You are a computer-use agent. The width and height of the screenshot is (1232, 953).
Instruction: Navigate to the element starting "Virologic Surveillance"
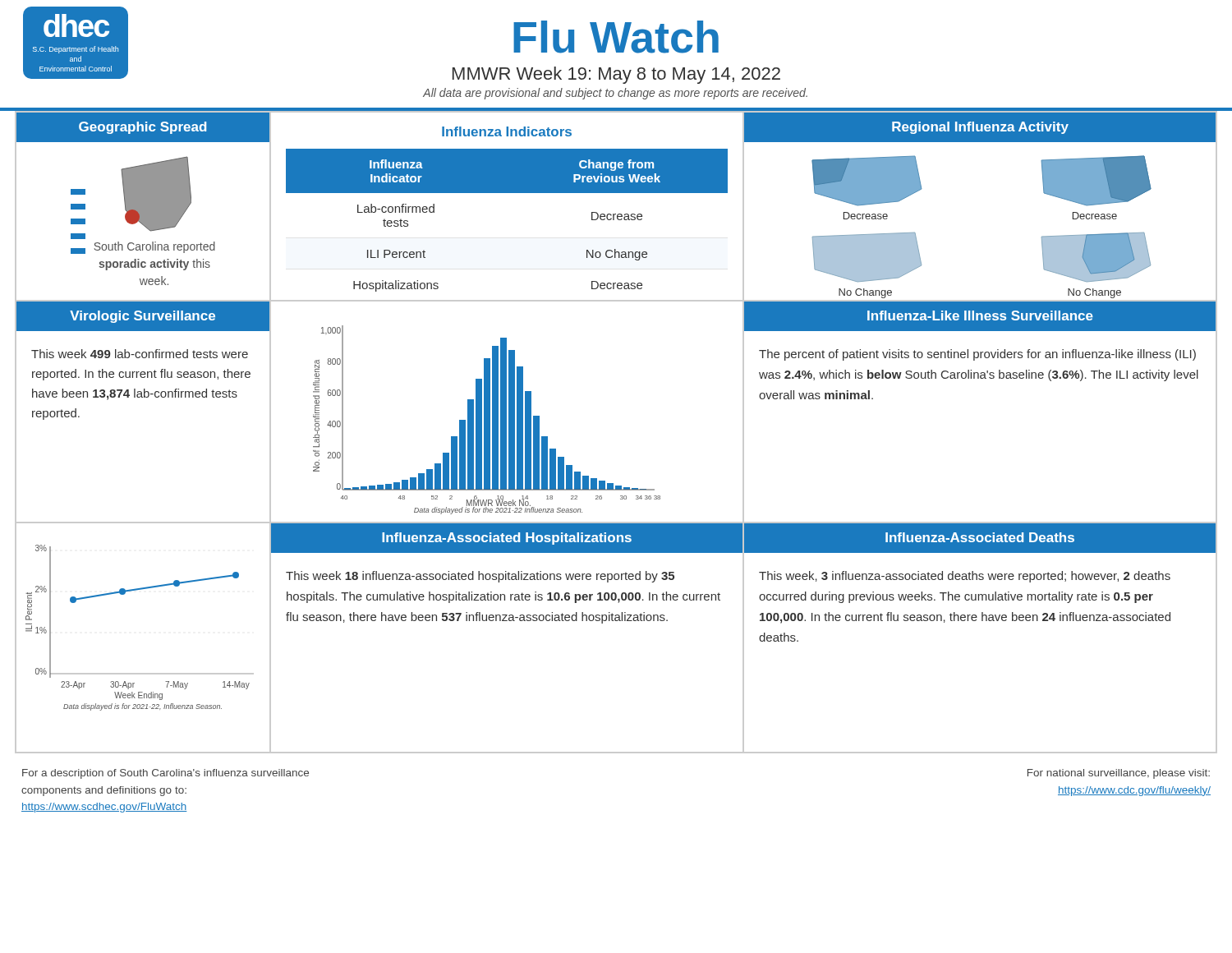[x=143, y=316]
